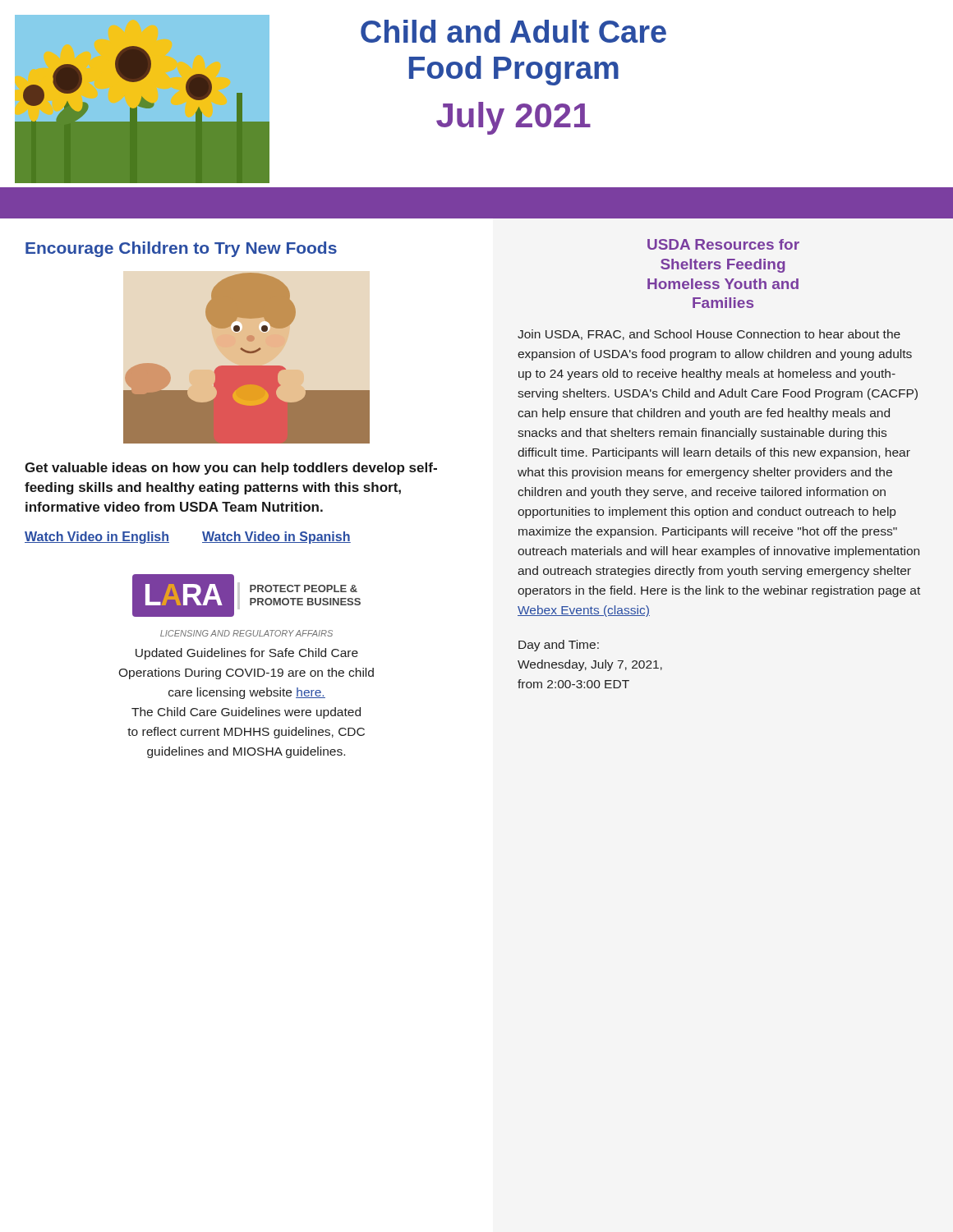953x1232 pixels.
Task: Locate the text "USDA Resources forShelters FeedingHomeless Youth andFamilies"
Action: 723,274
